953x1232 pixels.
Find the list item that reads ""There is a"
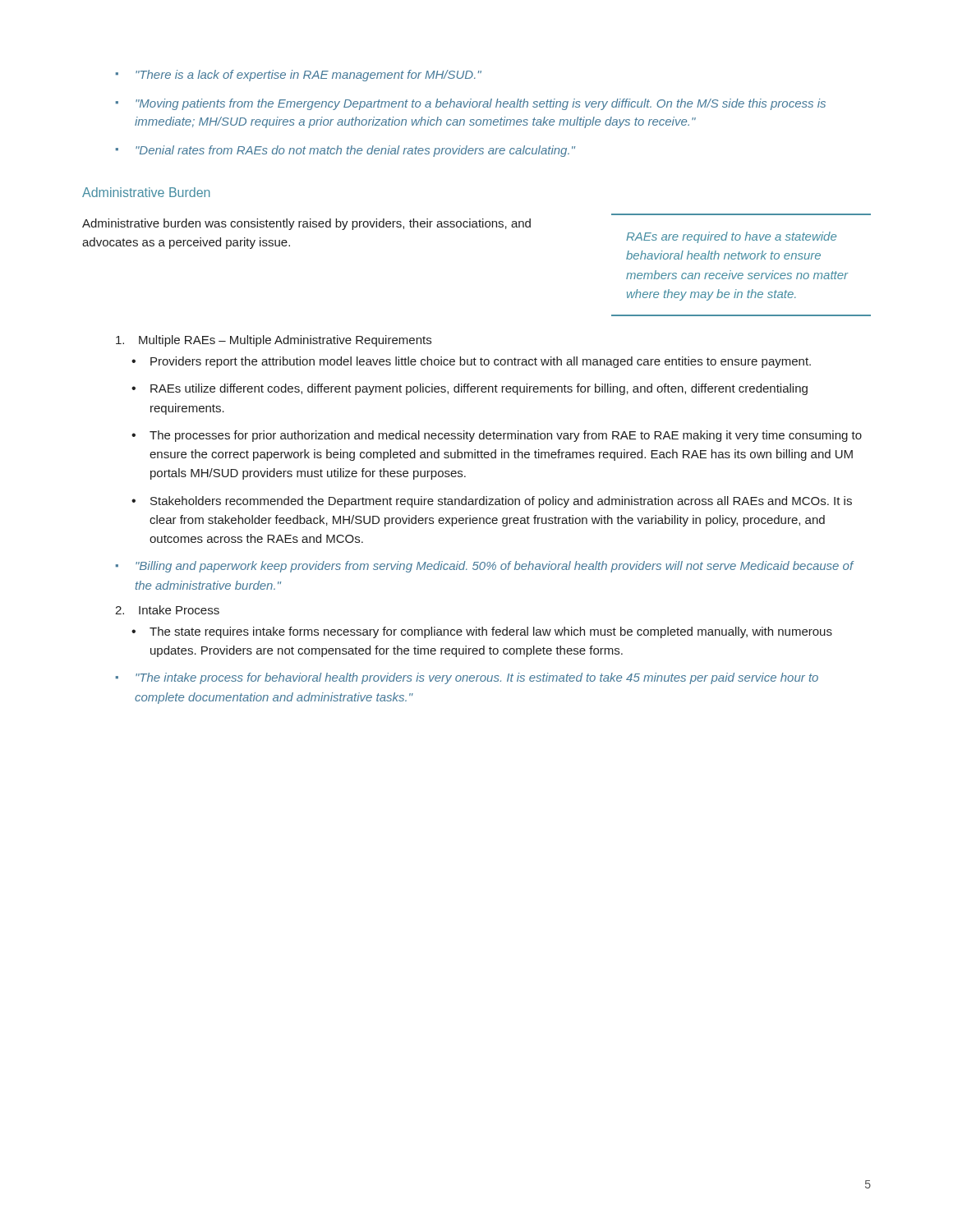[x=308, y=74]
